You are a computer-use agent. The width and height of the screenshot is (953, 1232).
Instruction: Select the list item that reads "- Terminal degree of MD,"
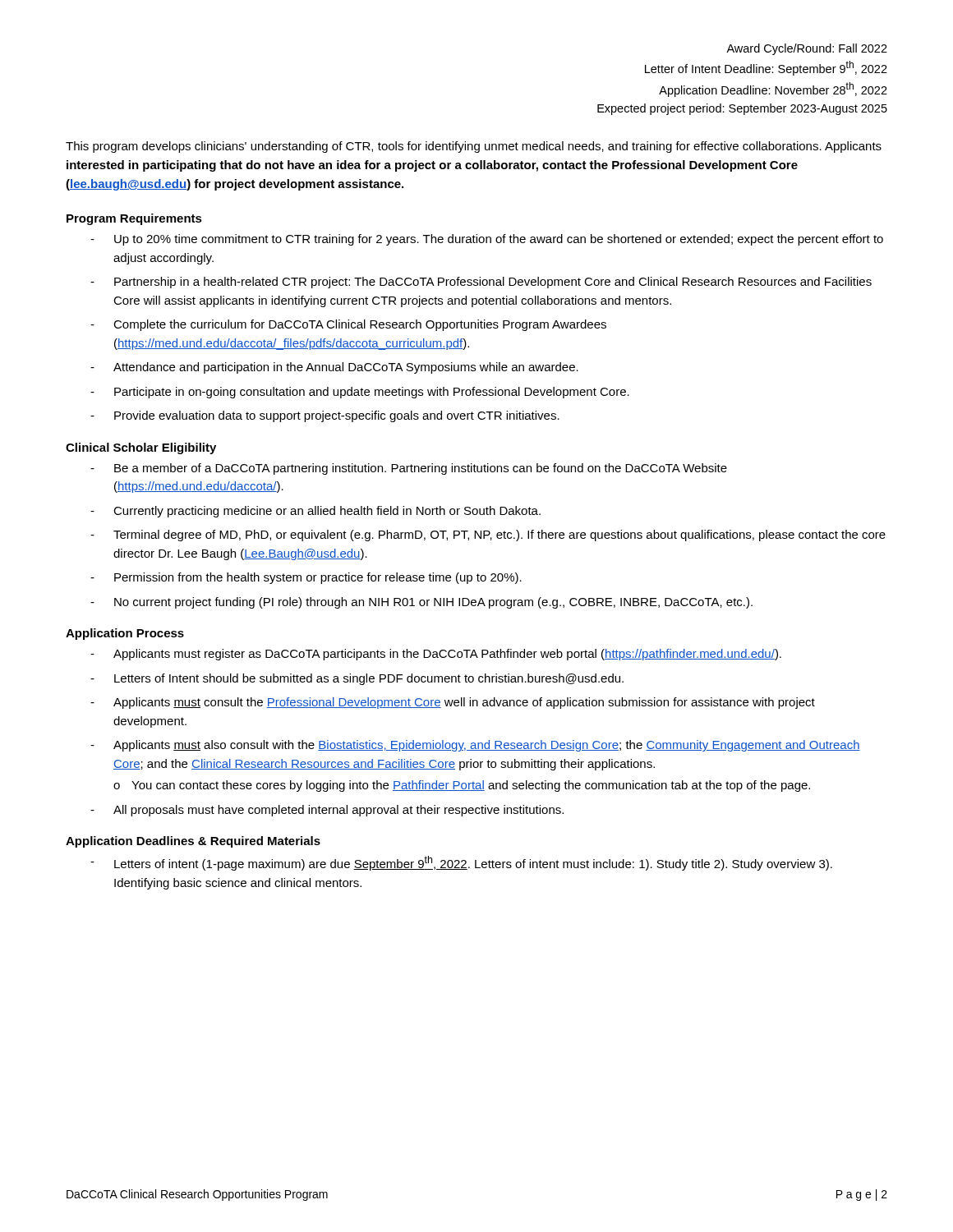(476, 544)
